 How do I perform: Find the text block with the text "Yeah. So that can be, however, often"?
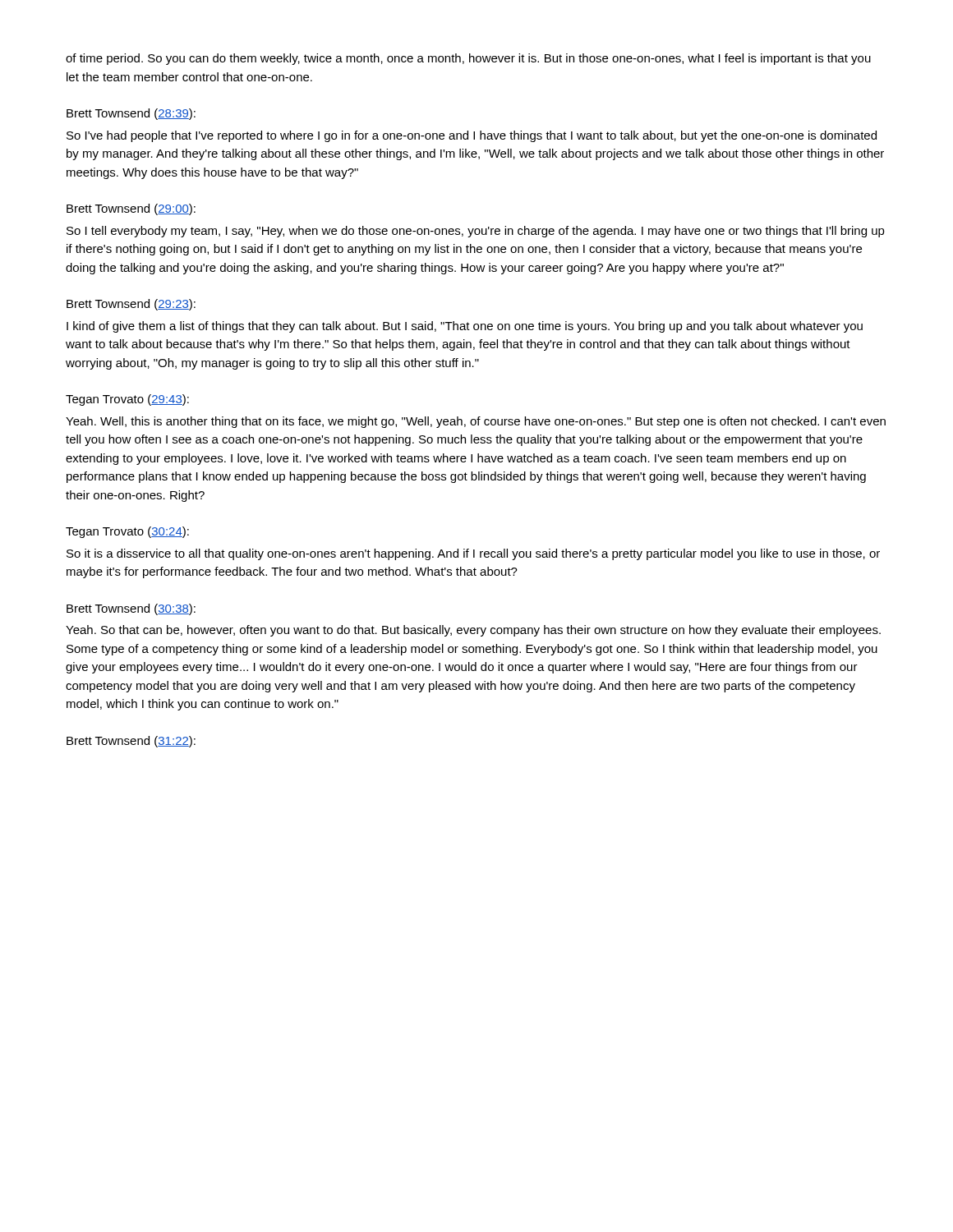[x=474, y=667]
